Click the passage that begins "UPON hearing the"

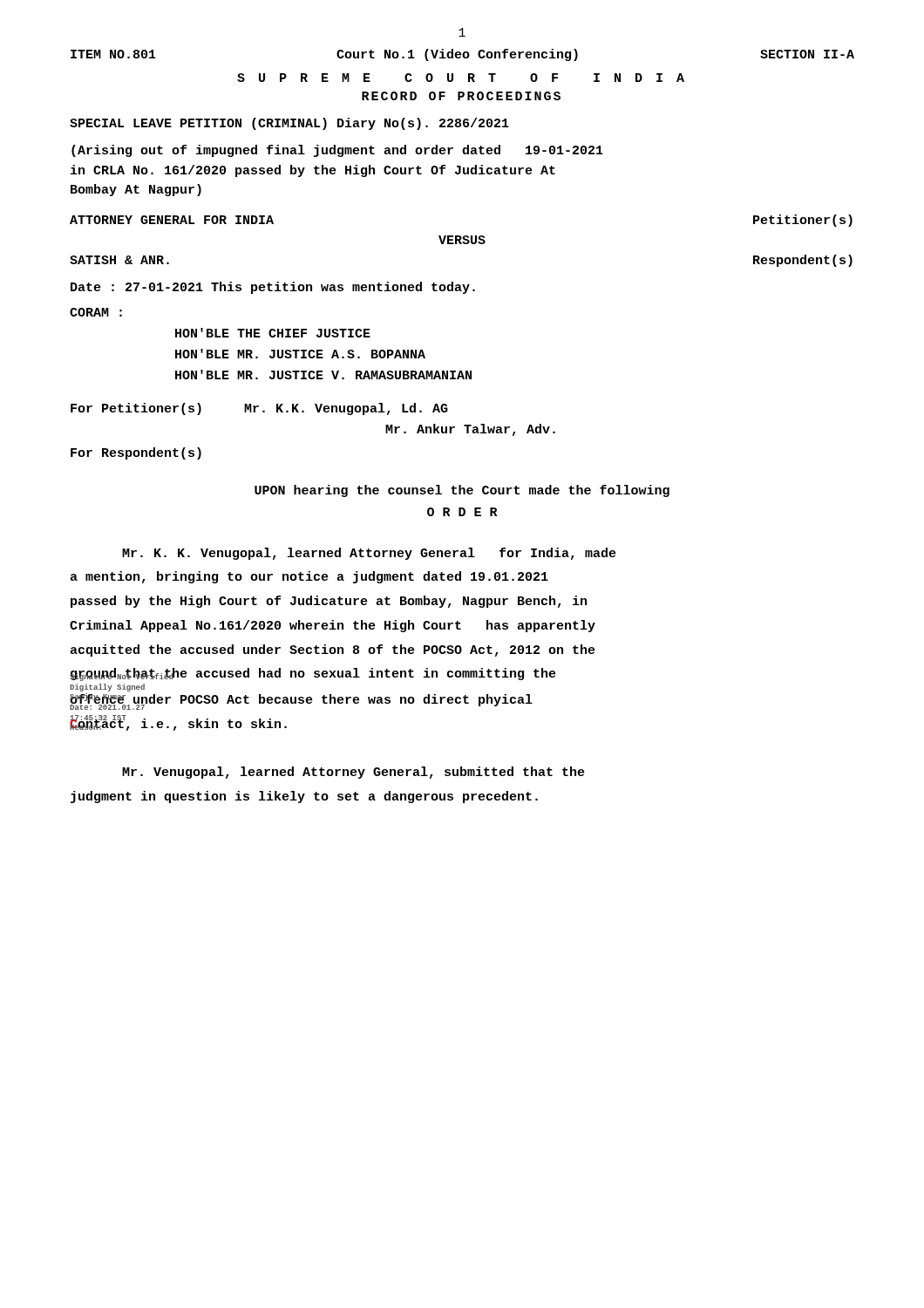pos(462,502)
